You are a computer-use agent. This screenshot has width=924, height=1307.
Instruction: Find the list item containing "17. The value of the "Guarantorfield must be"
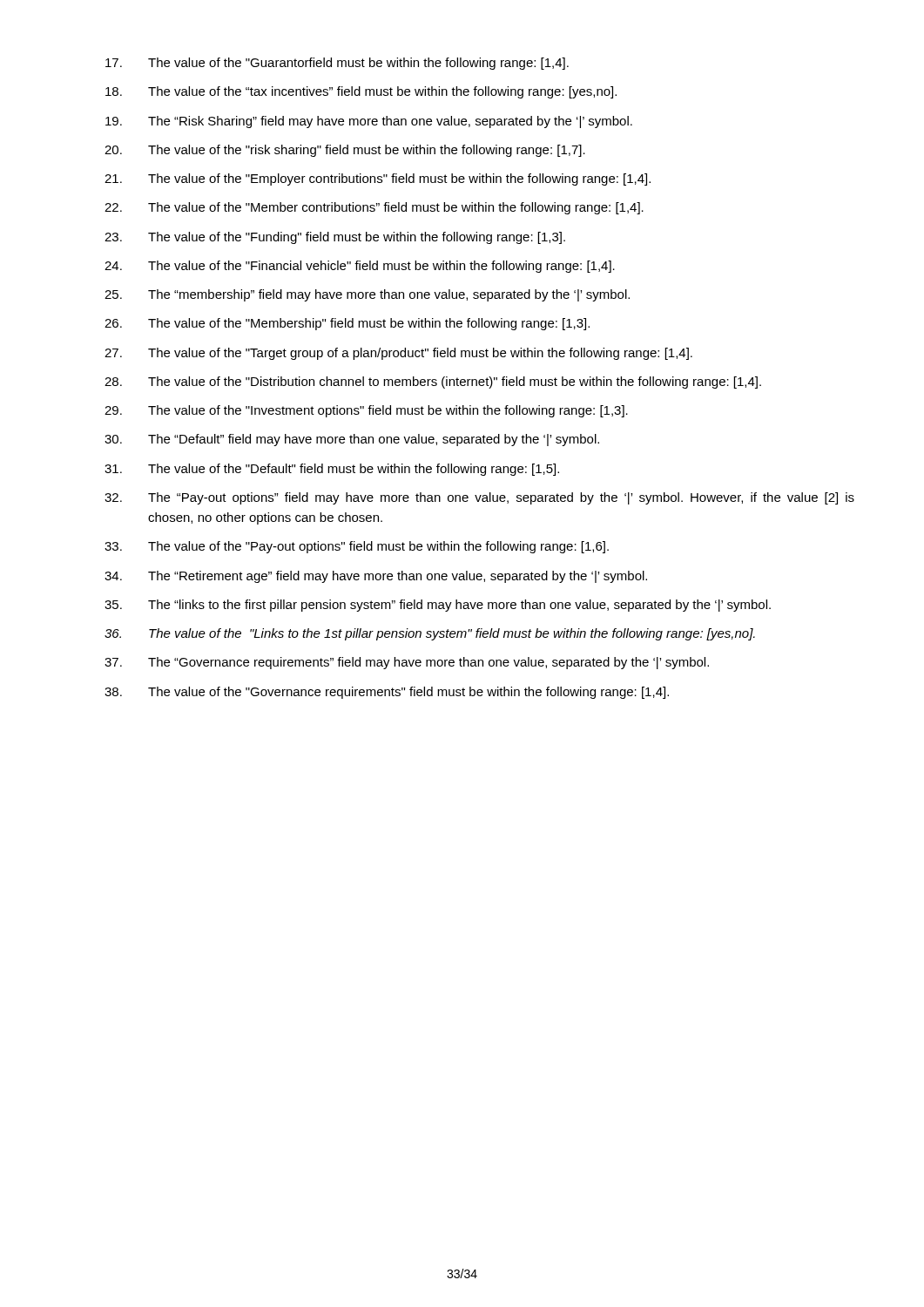coord(479,62)
